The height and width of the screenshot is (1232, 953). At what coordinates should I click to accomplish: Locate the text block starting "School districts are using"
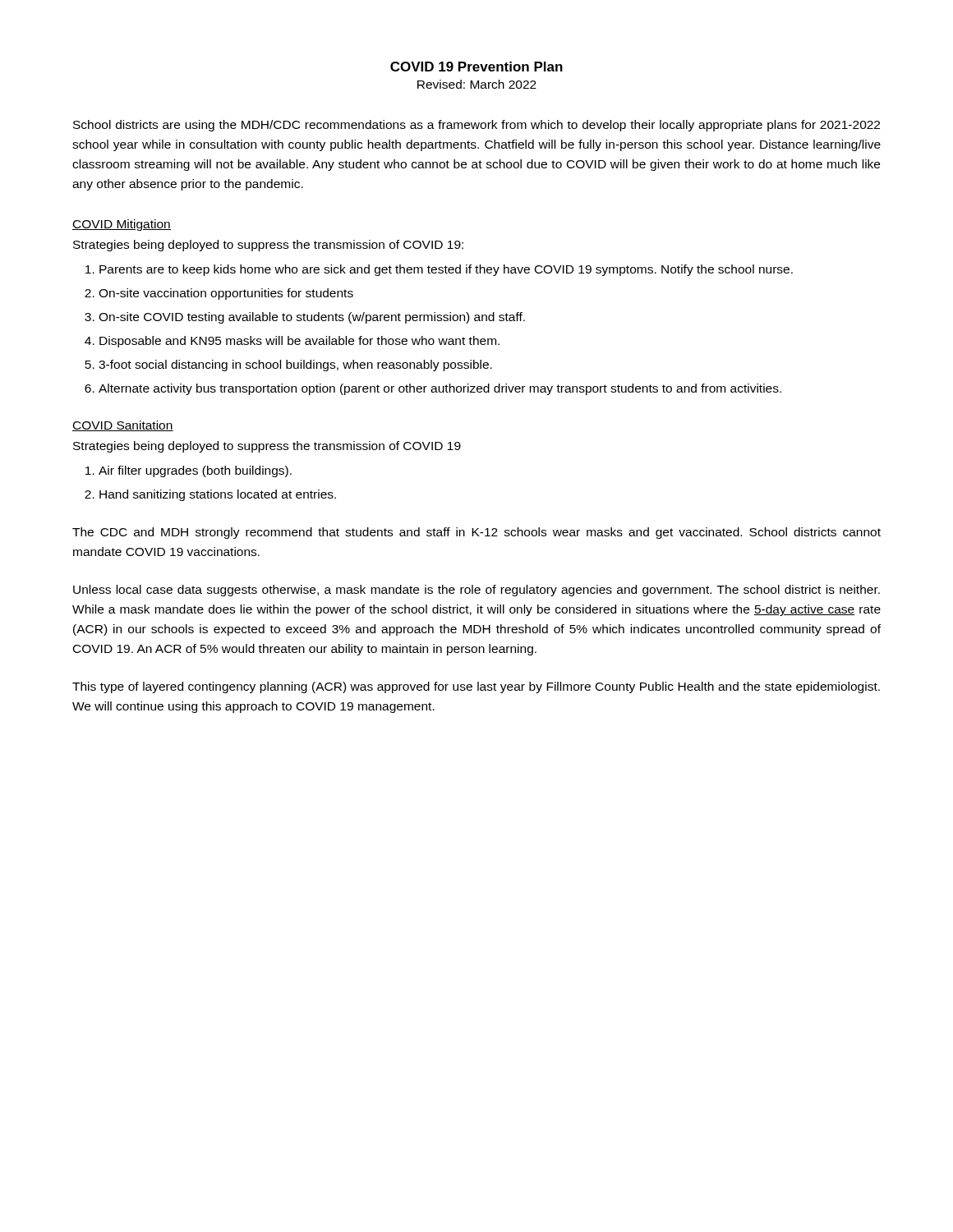[476, 154]
